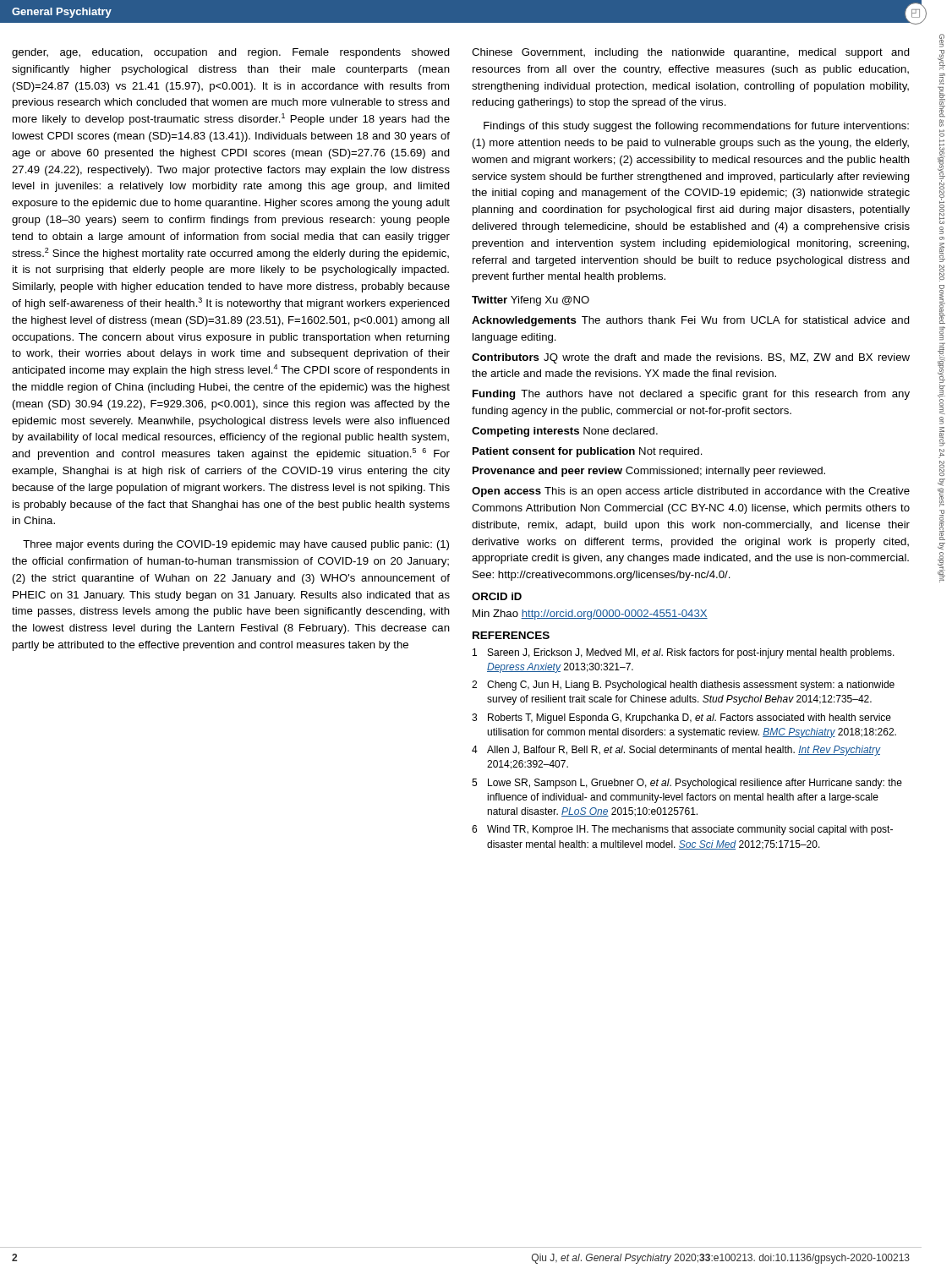Image resolution: width=952 pixels, height=1268 pixels.
Task: Locate the block of text that opens with "Competing interests None"
Action: 565,432
